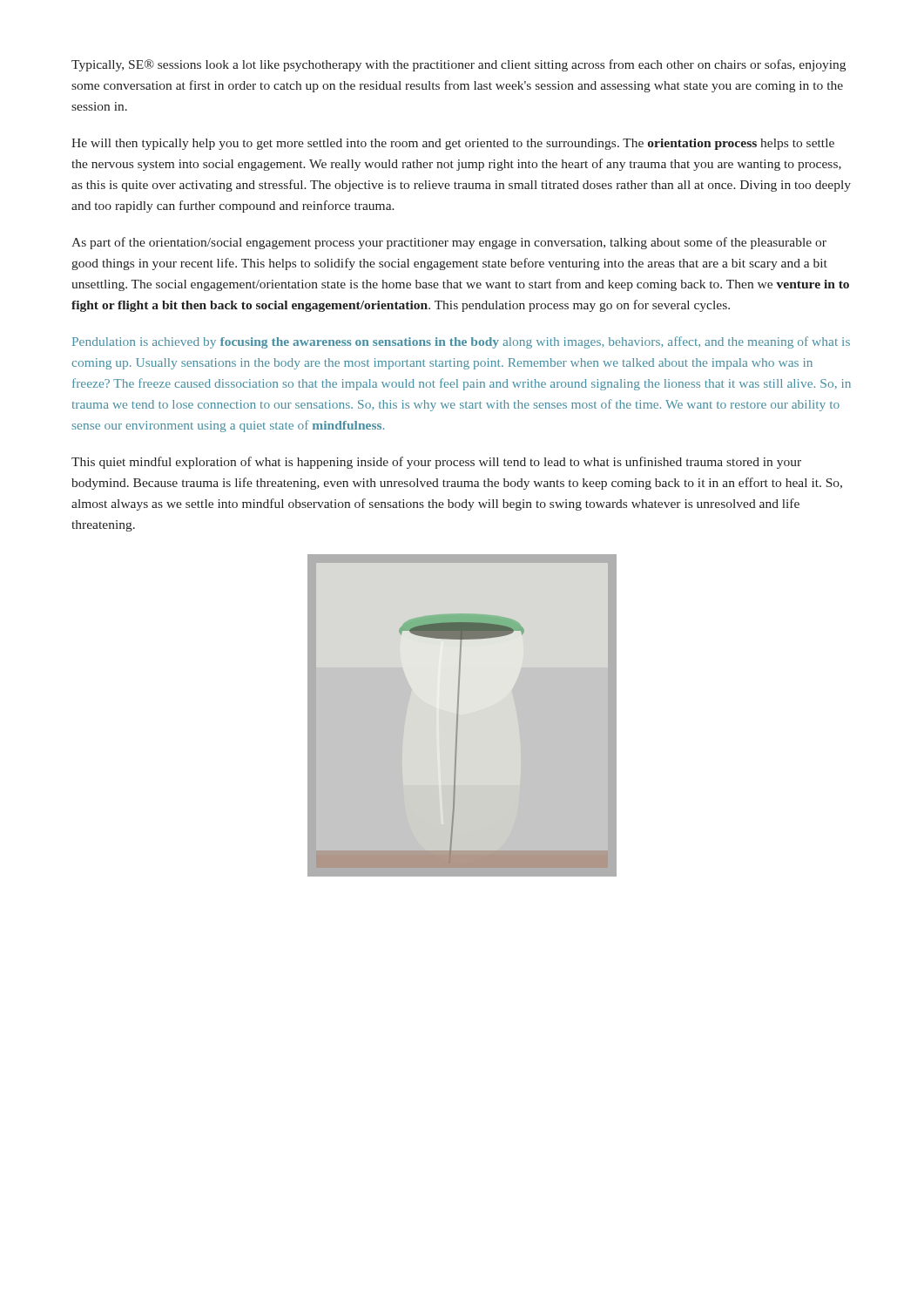This screenshot has width=924, height=1307.
Task: Locate the text block with the text "This quiet mindful"
Action: click(457, 493)
